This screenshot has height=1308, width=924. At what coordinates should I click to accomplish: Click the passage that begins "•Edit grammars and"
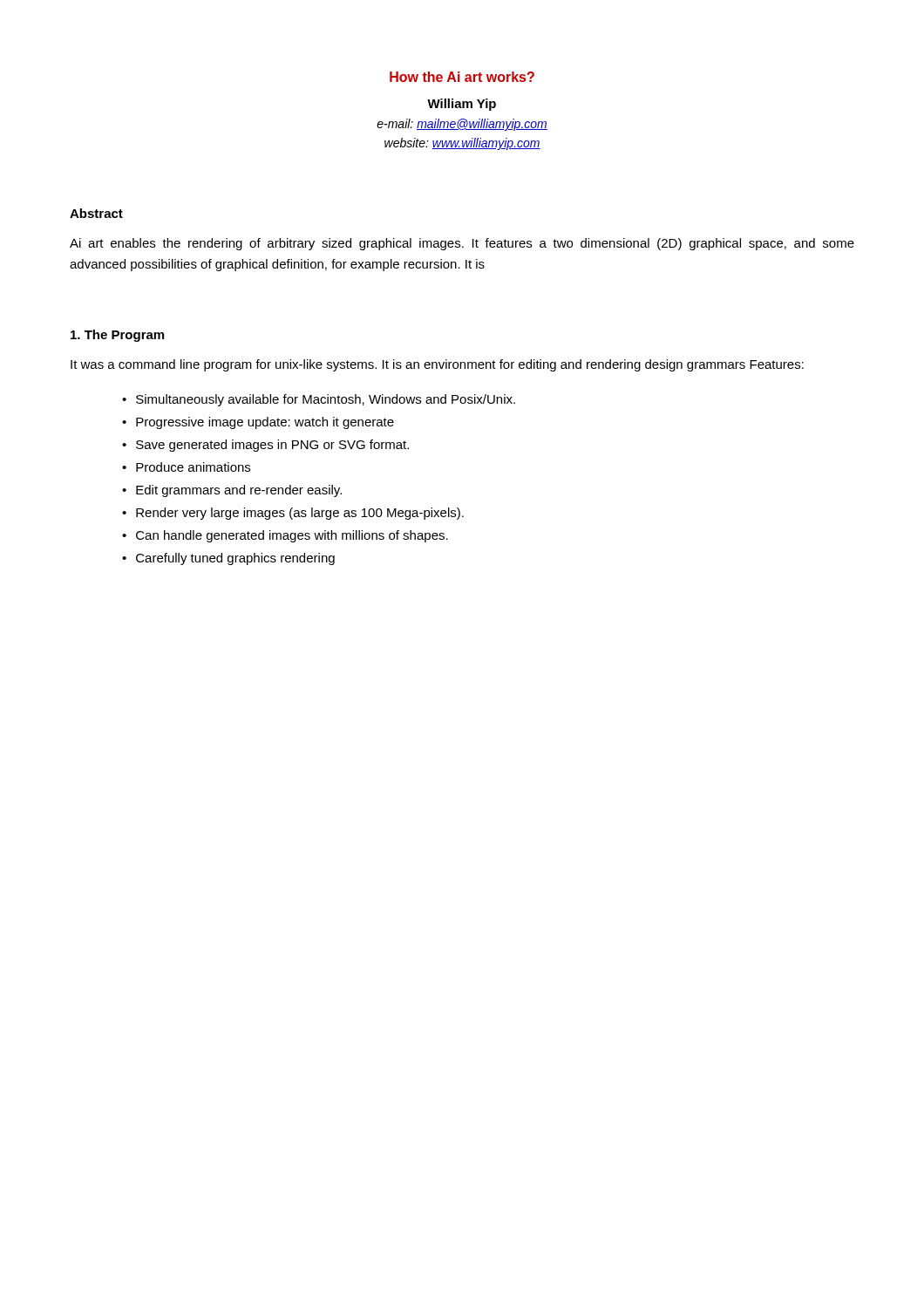click(233, 490)
